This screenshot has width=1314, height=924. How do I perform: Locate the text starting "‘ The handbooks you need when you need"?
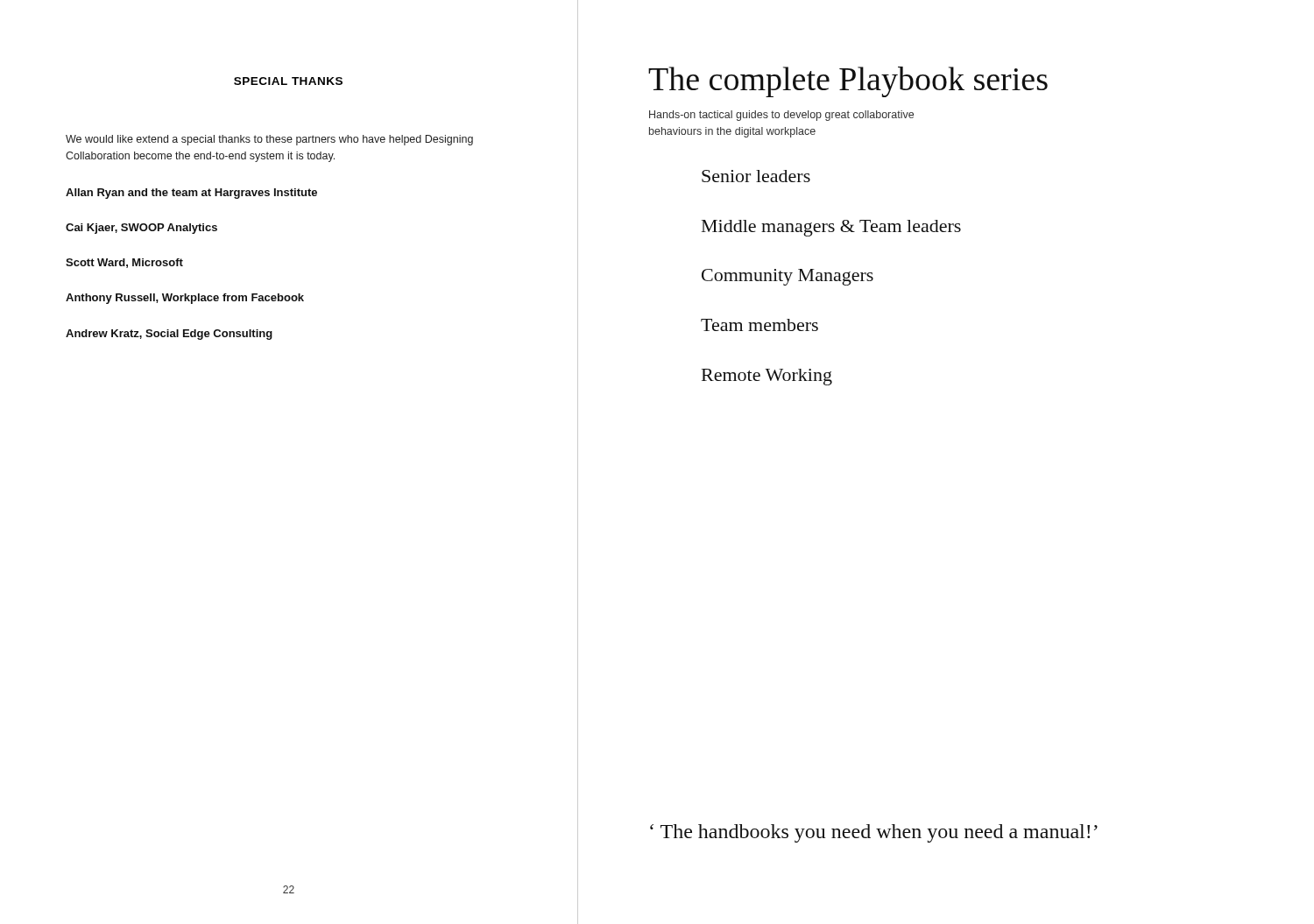coord(874,831)
